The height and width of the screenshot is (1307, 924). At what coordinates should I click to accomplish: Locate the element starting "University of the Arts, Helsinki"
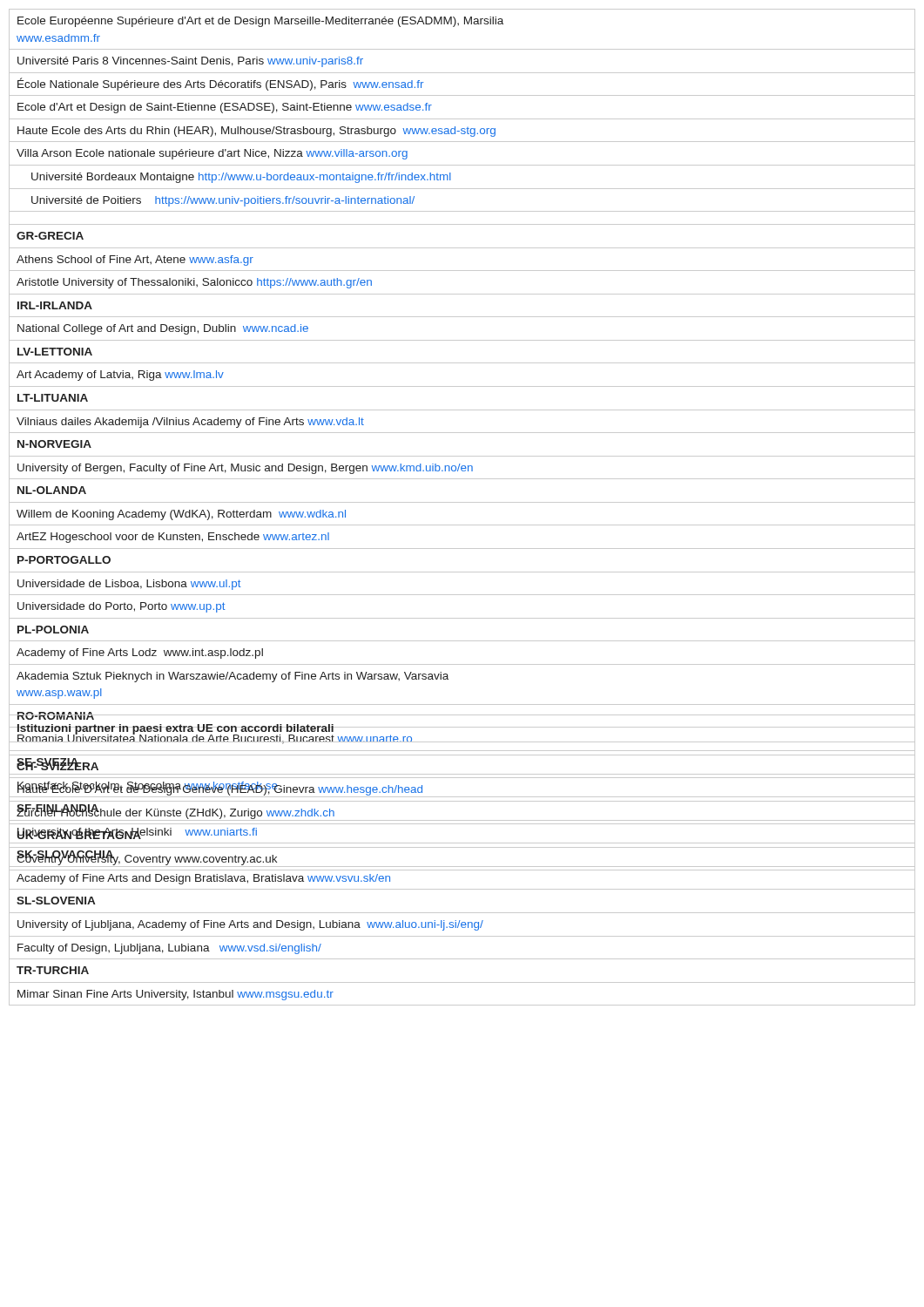point(137,831)
